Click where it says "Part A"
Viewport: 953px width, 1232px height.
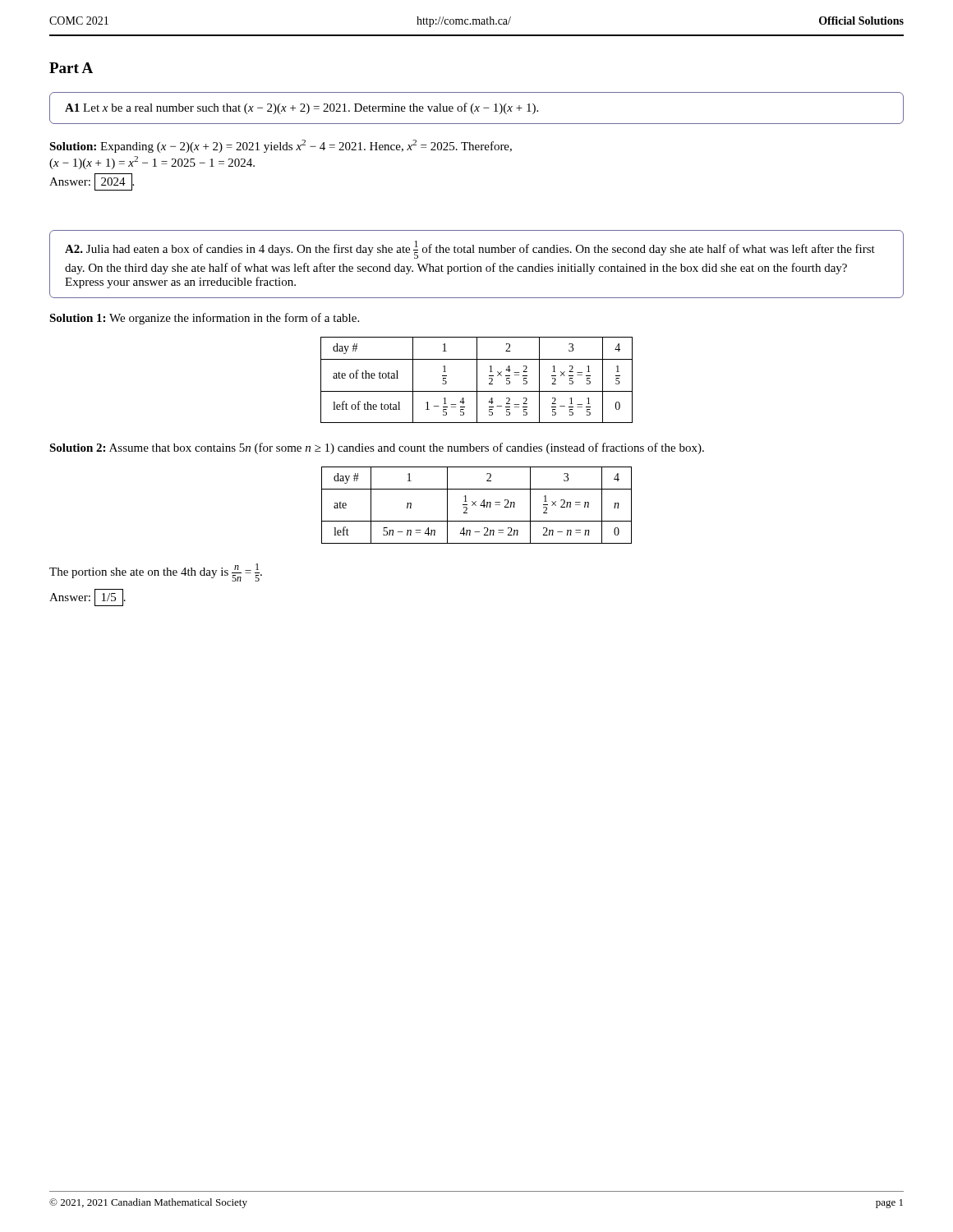pyautogui.click(x=71, y=68)
